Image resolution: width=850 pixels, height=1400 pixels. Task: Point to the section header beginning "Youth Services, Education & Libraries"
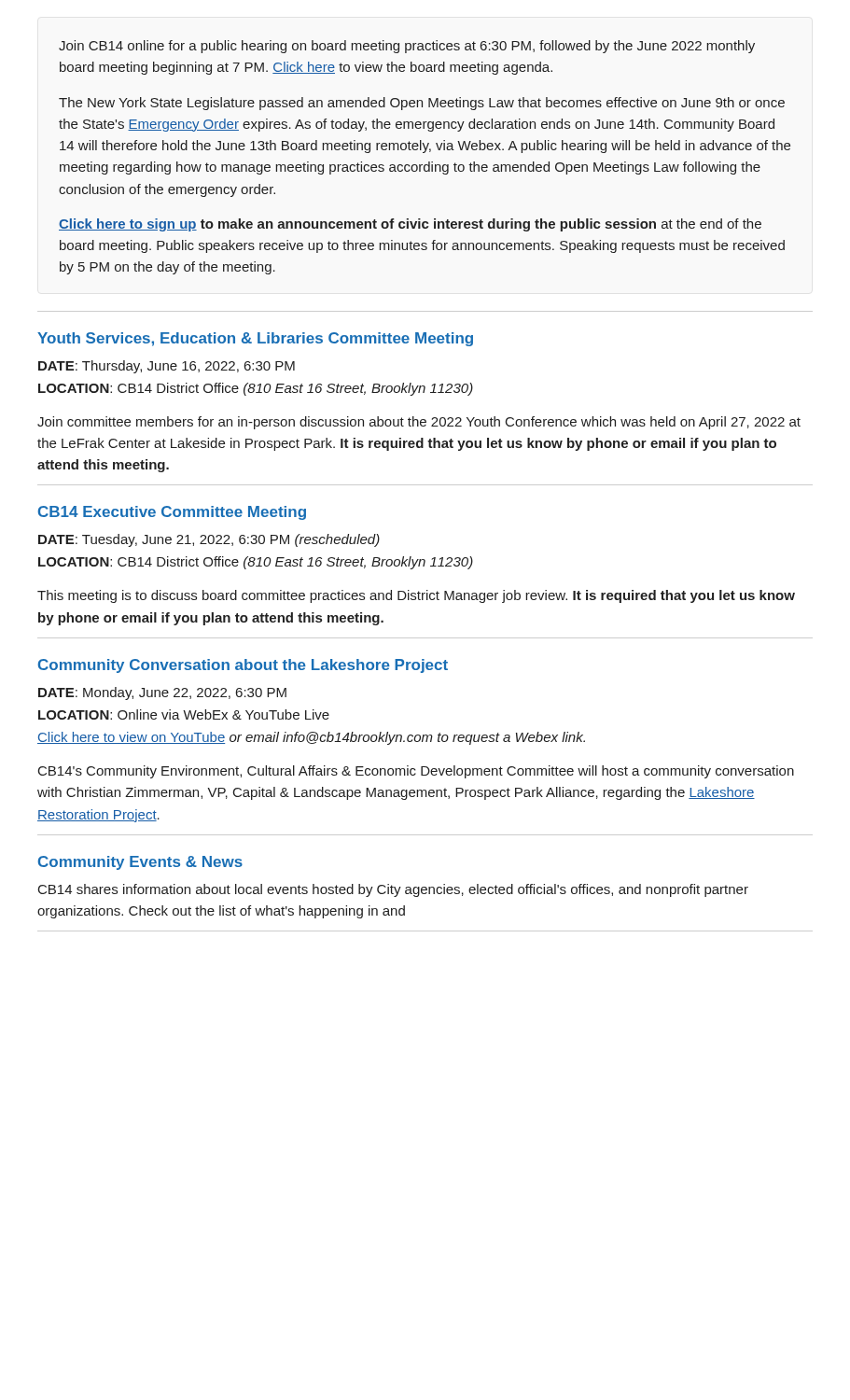[x=425, y=338]
